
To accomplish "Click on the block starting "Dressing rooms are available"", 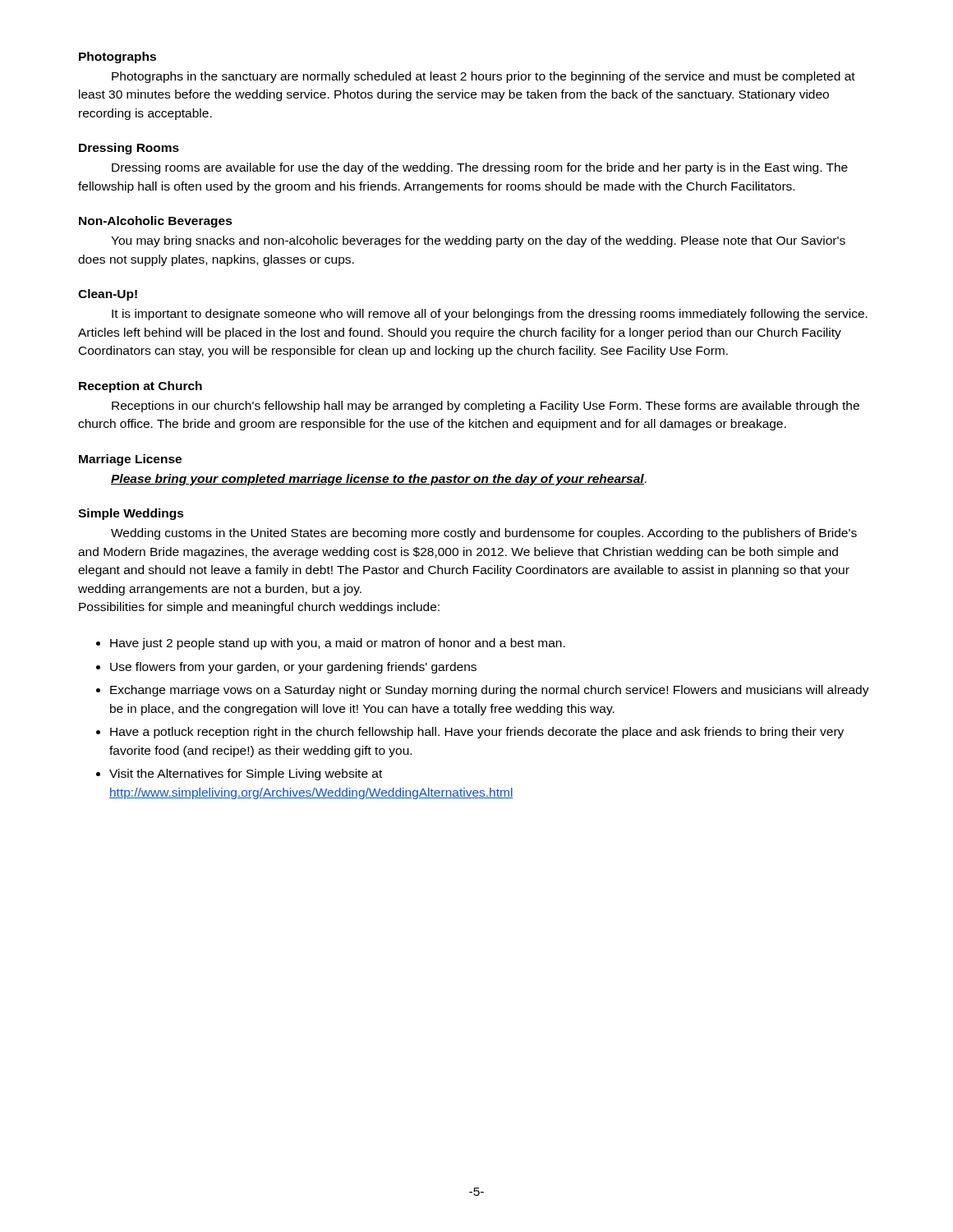I will [x=476, y=177].
